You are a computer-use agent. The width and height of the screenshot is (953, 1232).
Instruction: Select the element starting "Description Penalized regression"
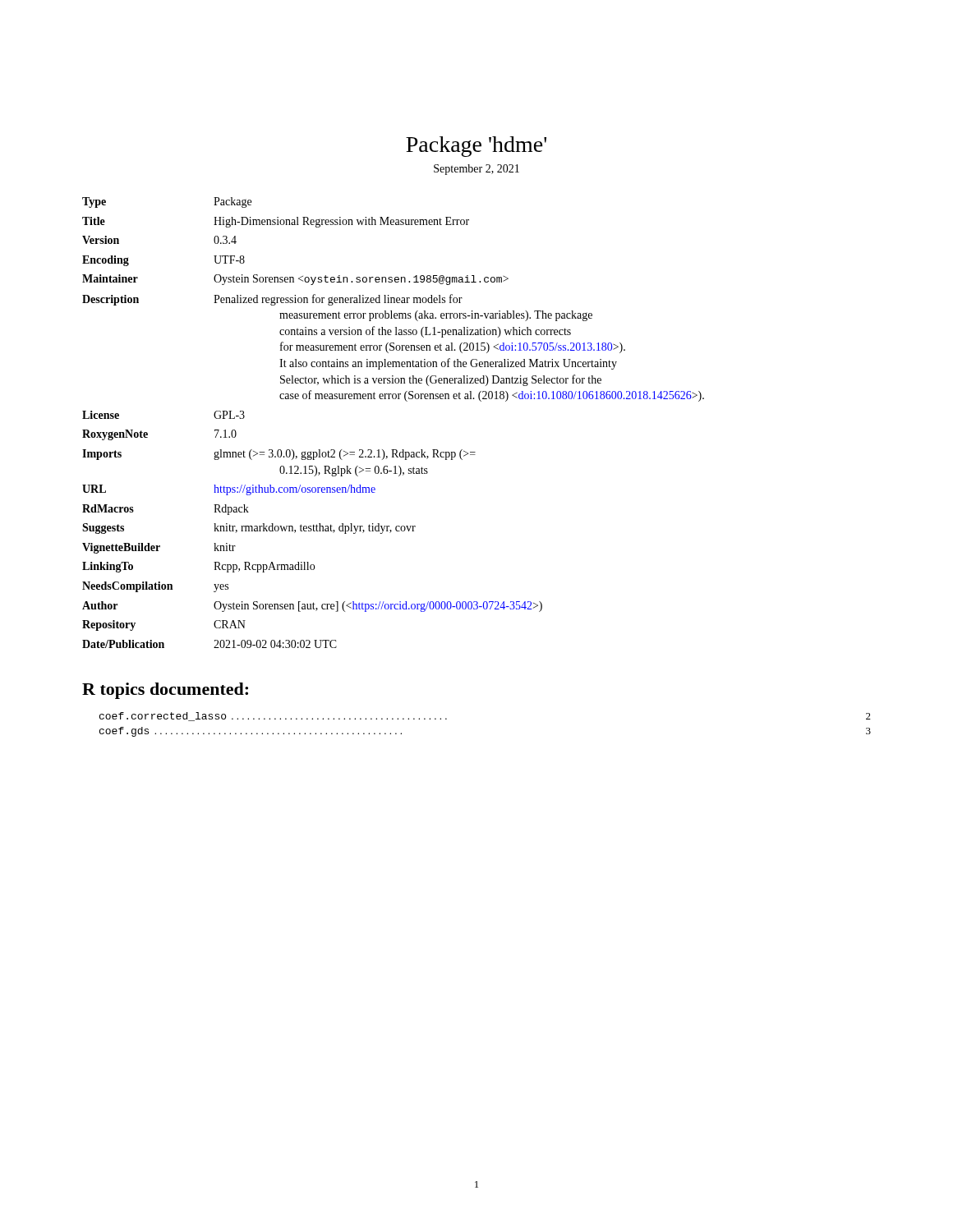point(476,348)
